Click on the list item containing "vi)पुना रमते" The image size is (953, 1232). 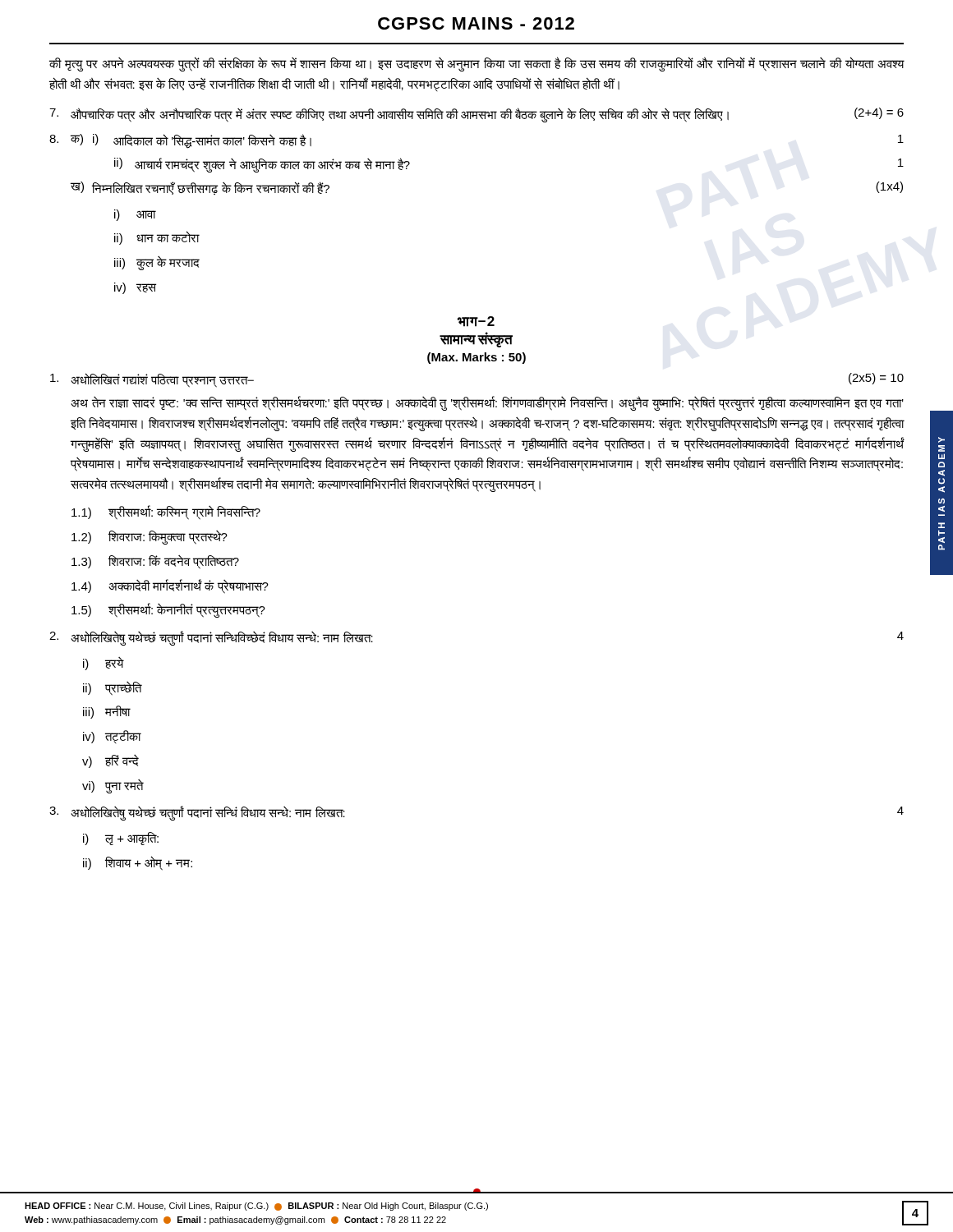(113, 786)
